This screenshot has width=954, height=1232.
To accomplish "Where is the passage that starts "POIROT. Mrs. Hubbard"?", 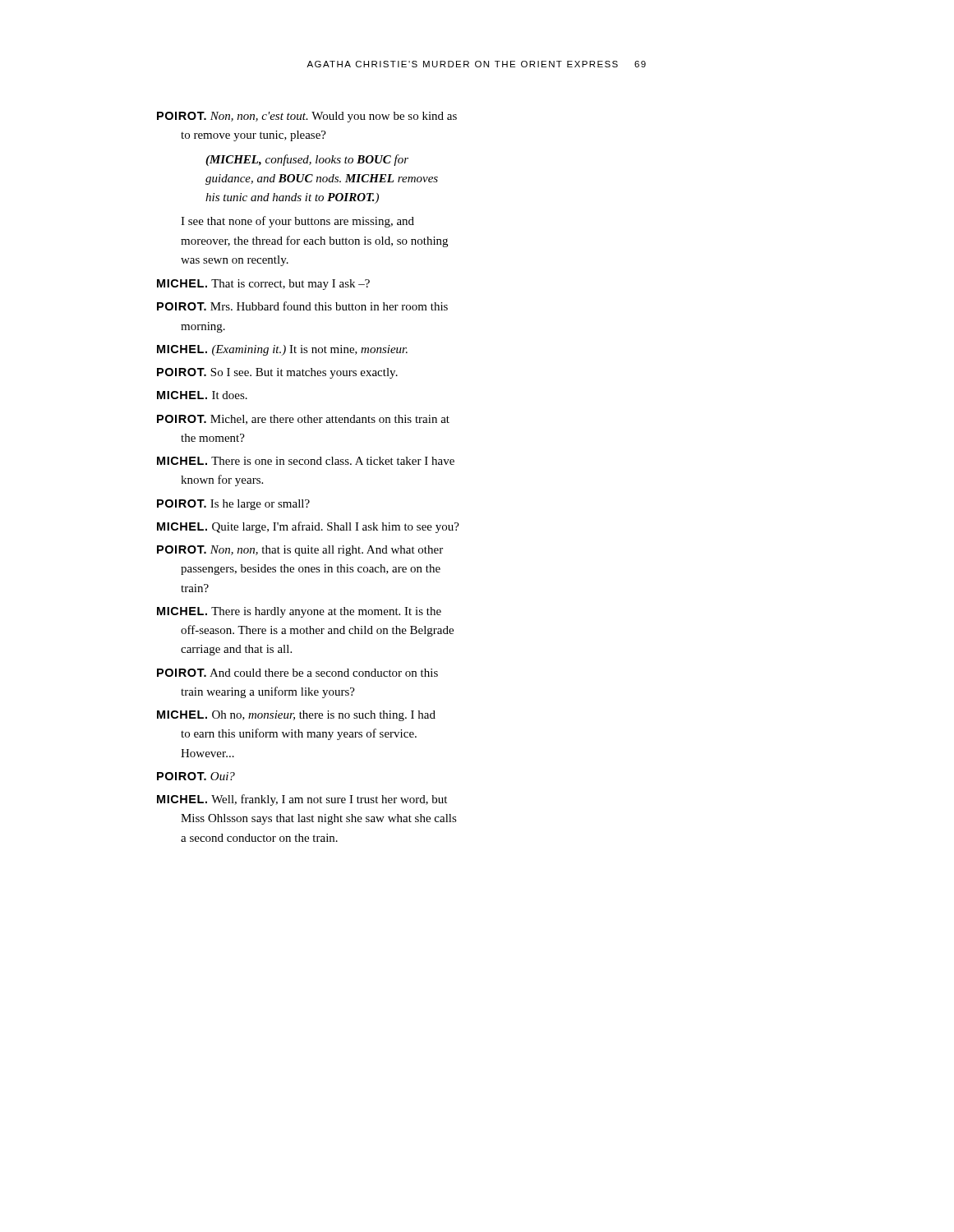I will (x=302, y=306).
